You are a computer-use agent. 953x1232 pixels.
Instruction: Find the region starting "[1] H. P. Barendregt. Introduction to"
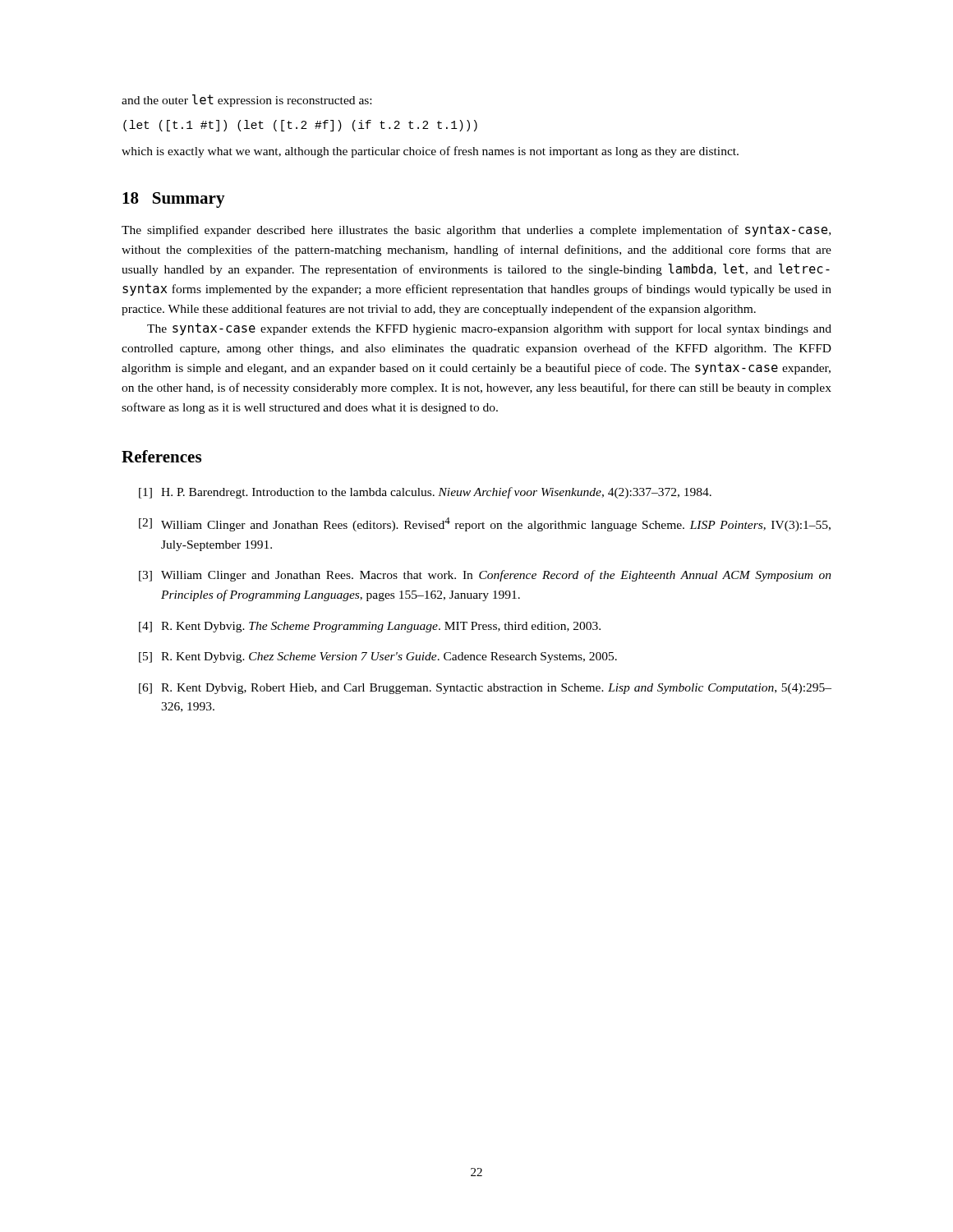coord(476,492)
